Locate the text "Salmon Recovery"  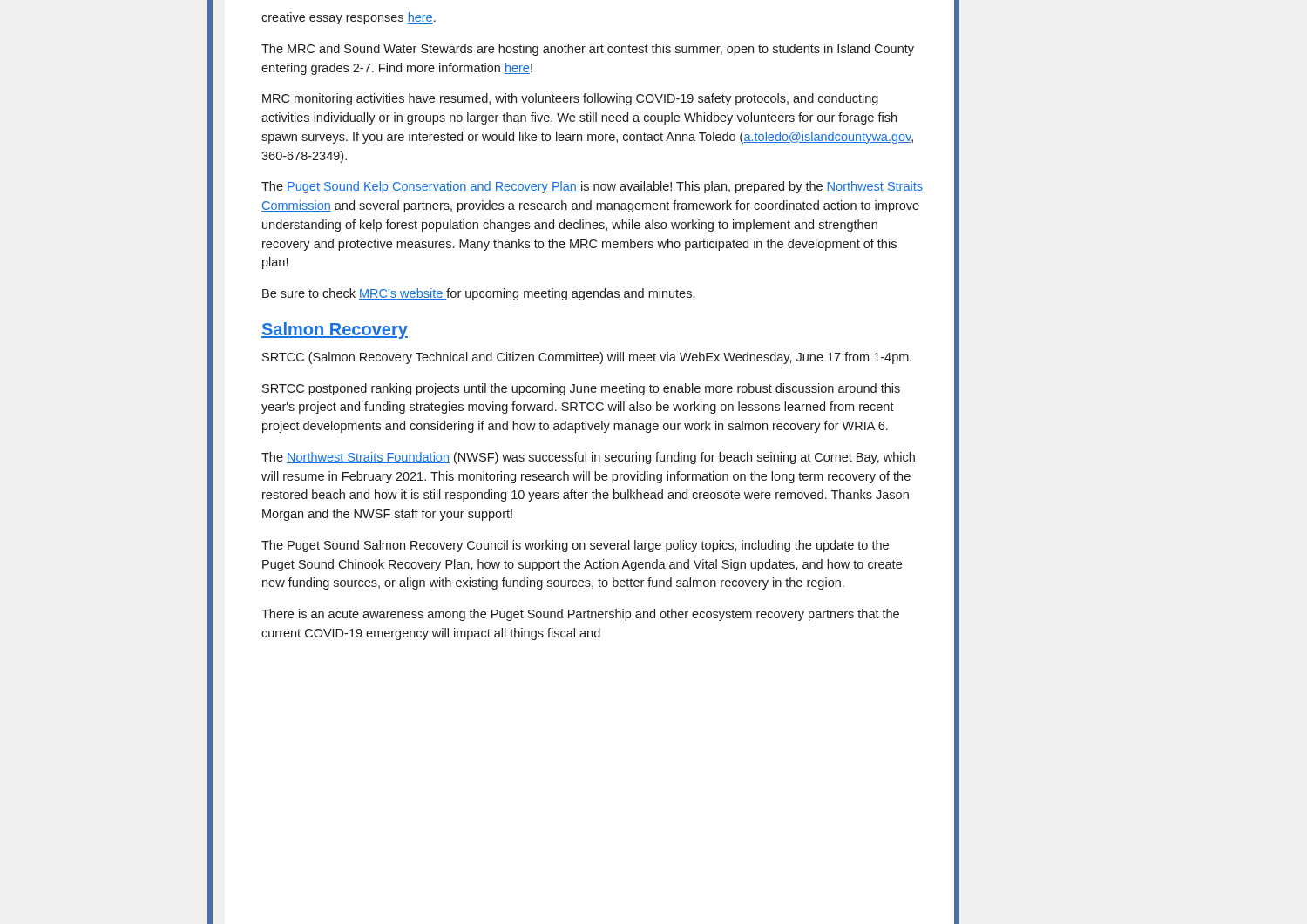point(335,329)
